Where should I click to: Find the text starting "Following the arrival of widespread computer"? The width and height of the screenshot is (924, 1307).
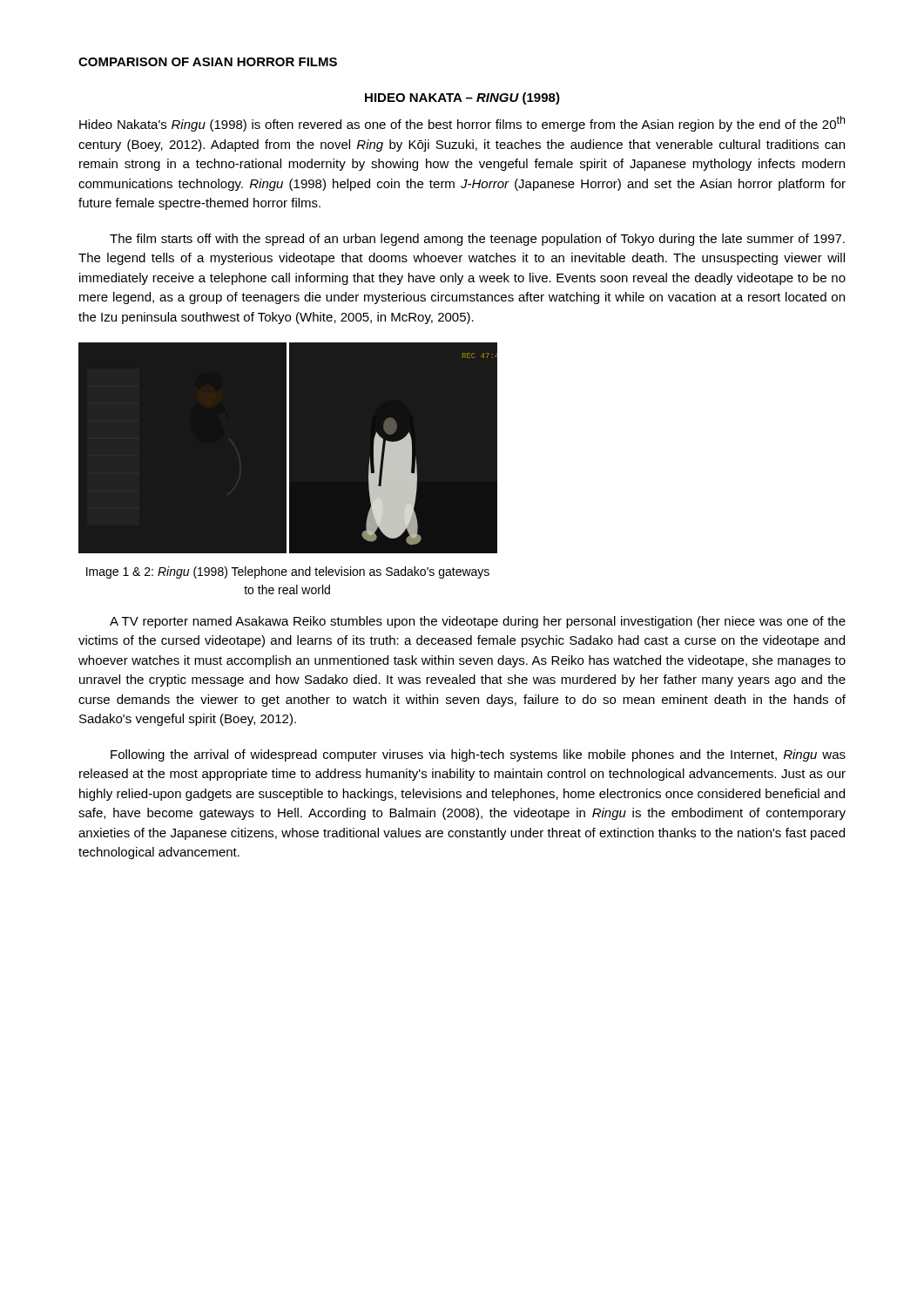pos(462,803)
